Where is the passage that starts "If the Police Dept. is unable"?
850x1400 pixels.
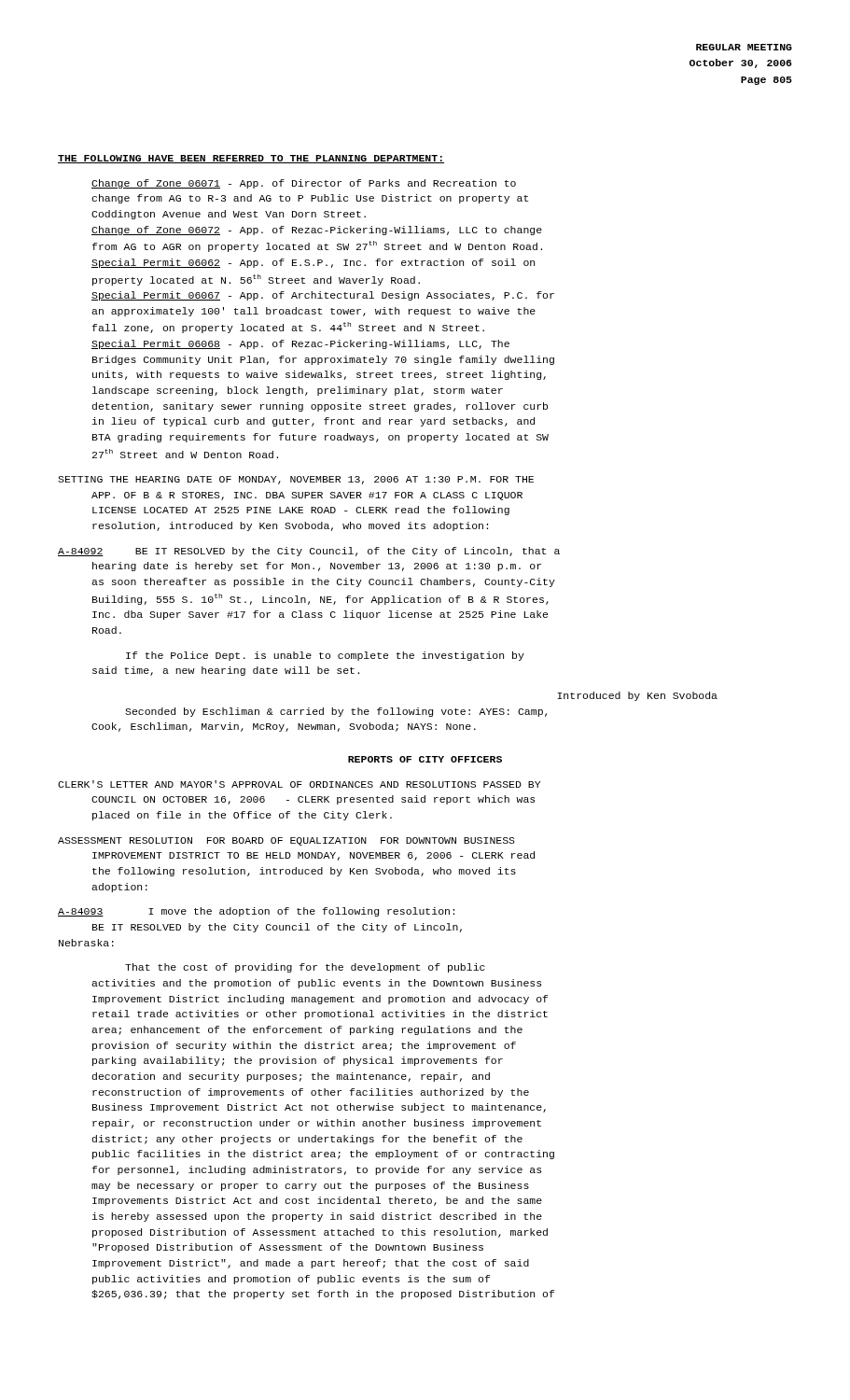442,664
